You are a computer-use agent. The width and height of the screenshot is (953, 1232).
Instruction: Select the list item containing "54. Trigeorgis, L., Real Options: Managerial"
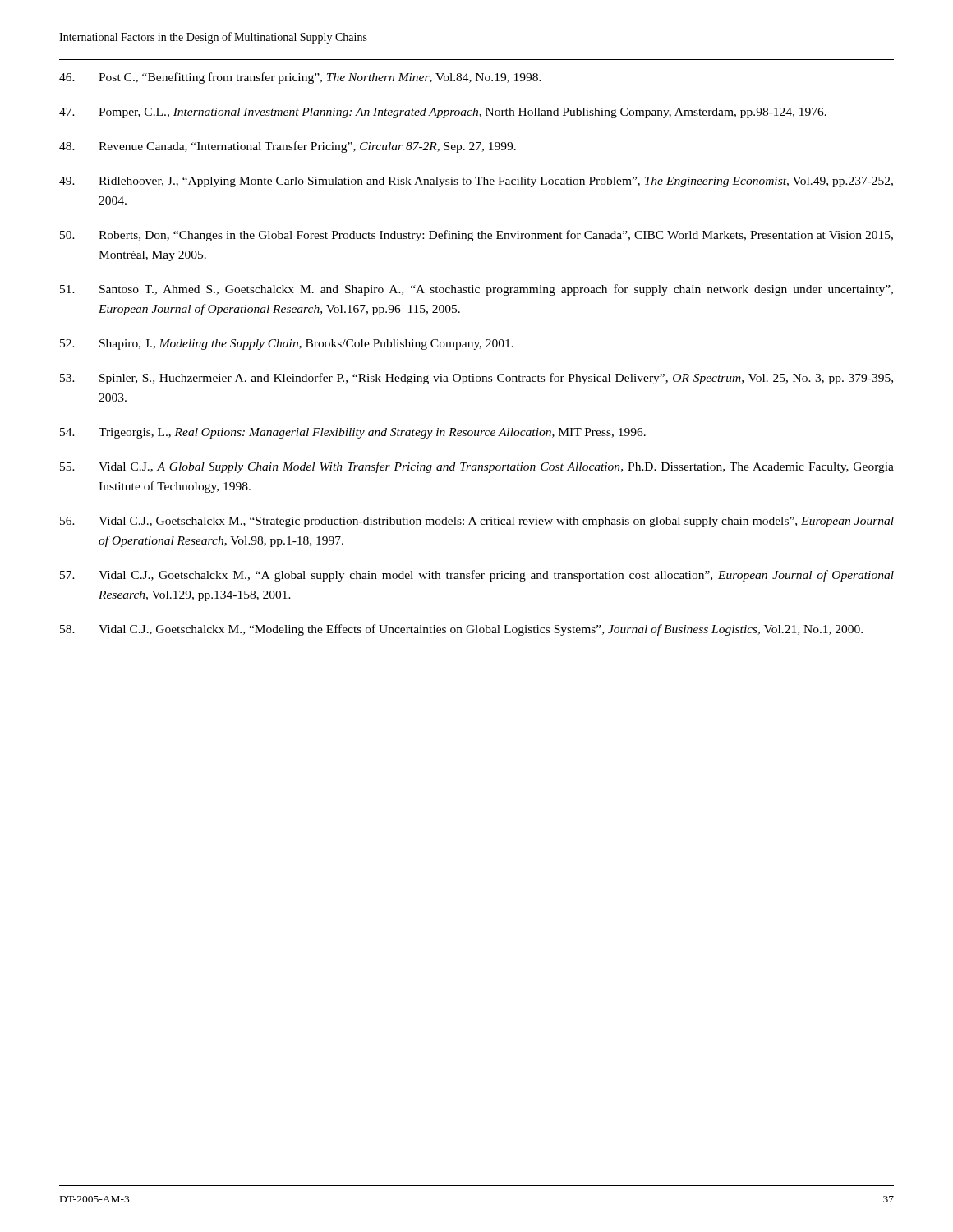pos(476,432)
